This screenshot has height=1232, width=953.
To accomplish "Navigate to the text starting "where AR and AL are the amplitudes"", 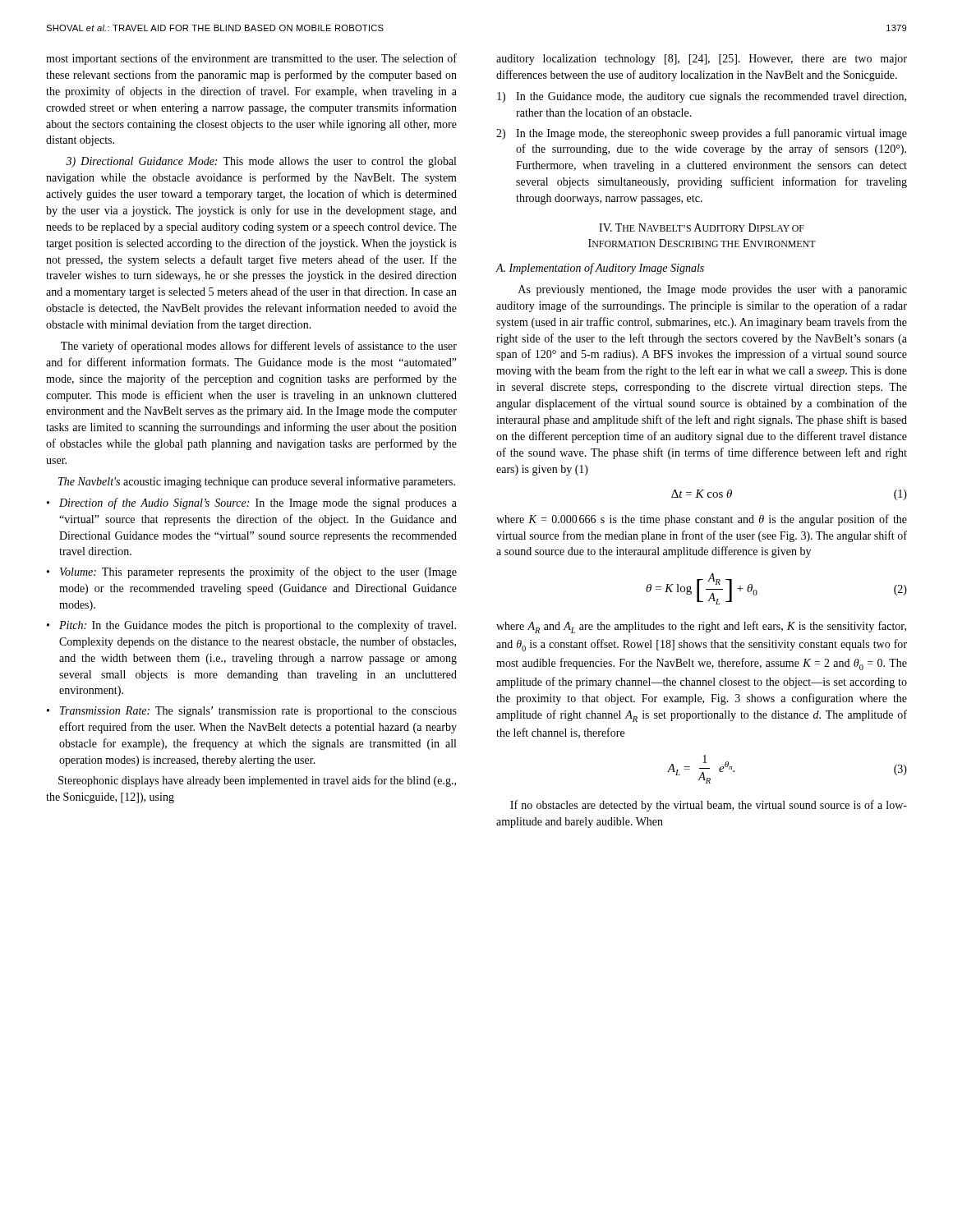I will [x=702, y=680].
